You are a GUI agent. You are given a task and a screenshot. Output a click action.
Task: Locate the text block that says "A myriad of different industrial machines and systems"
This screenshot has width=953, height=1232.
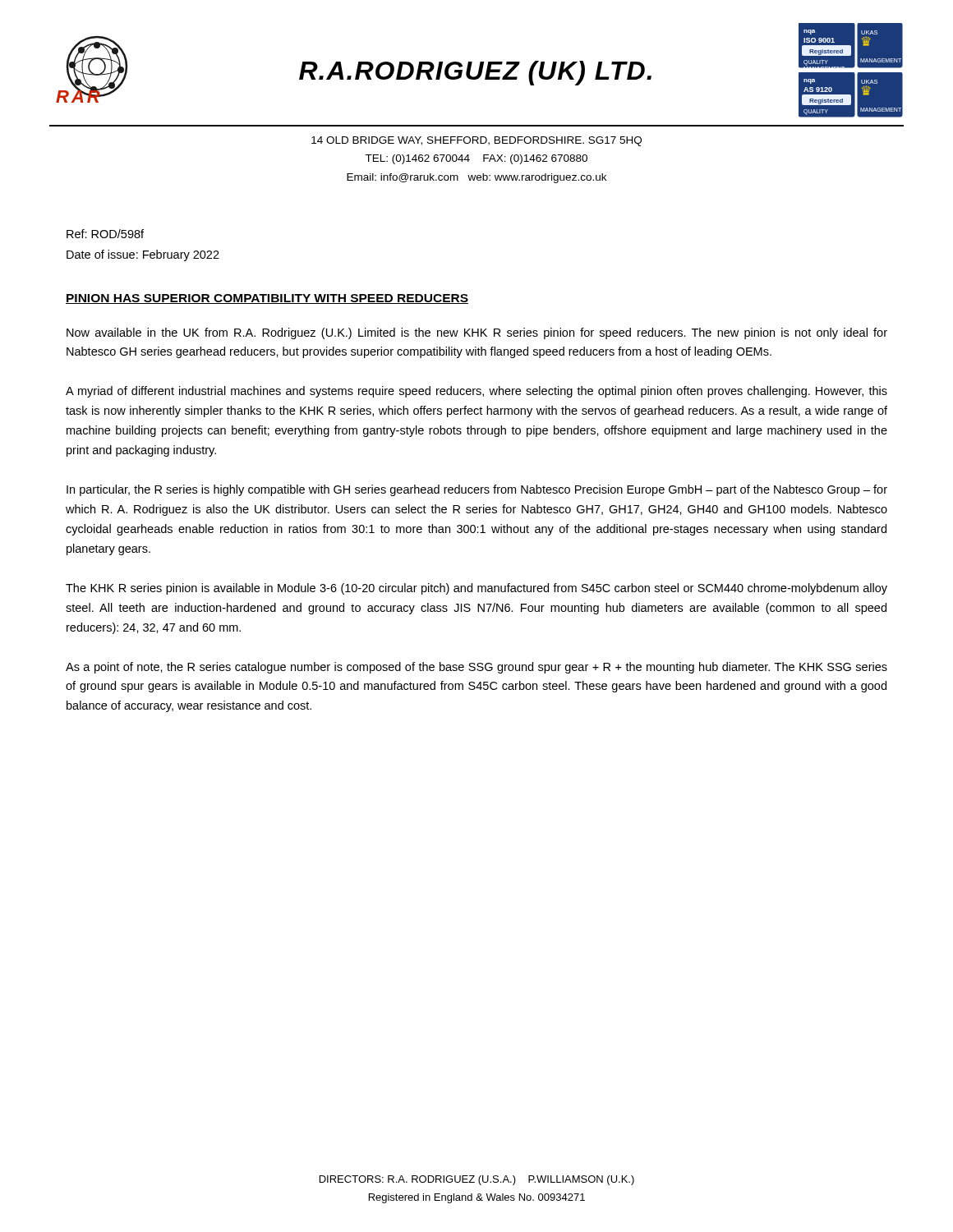point(476,421)
